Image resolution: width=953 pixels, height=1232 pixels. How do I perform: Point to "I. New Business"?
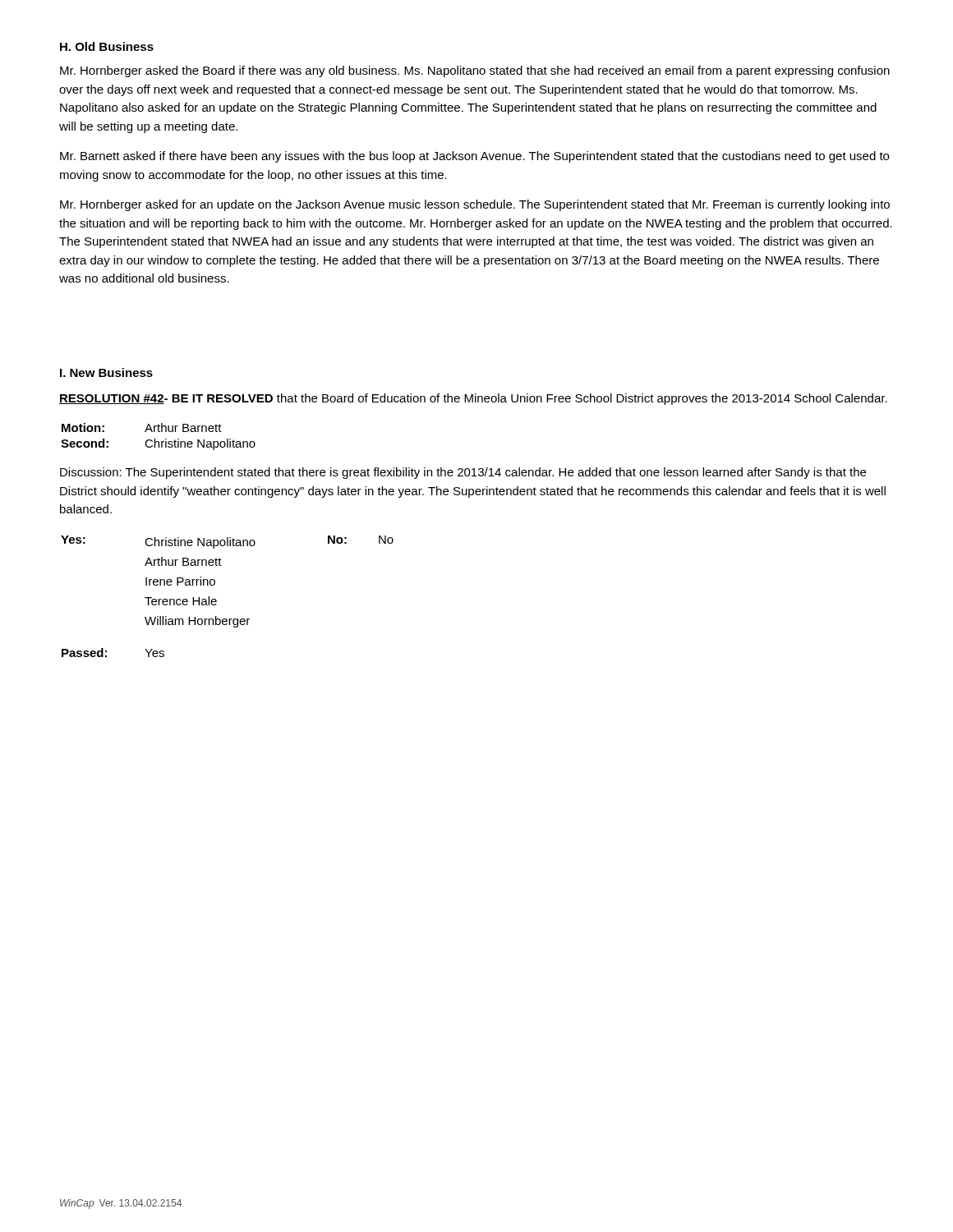point(106,372)
